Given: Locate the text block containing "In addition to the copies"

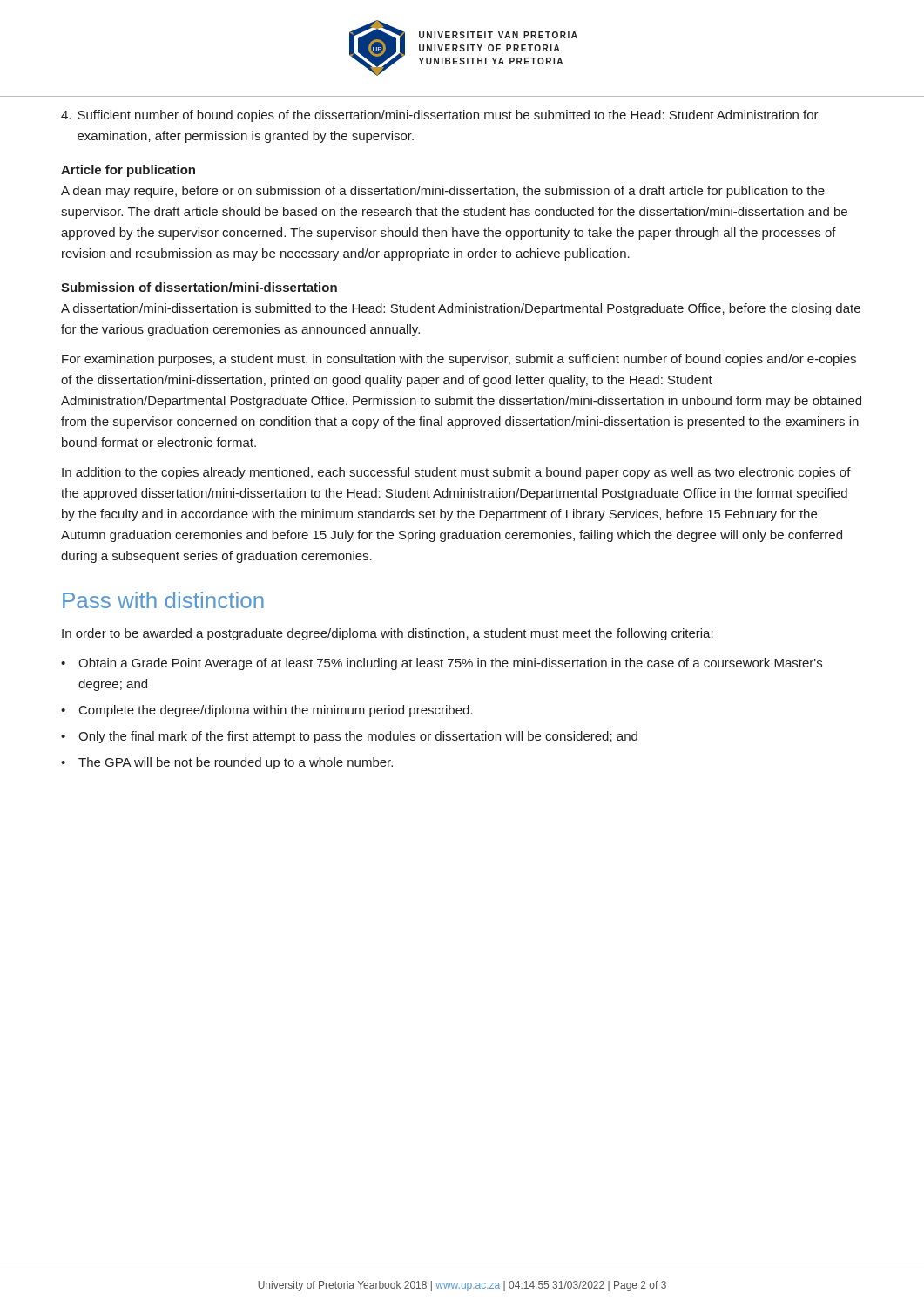Looking at the screenshot, I should click(x=456, y=514).
